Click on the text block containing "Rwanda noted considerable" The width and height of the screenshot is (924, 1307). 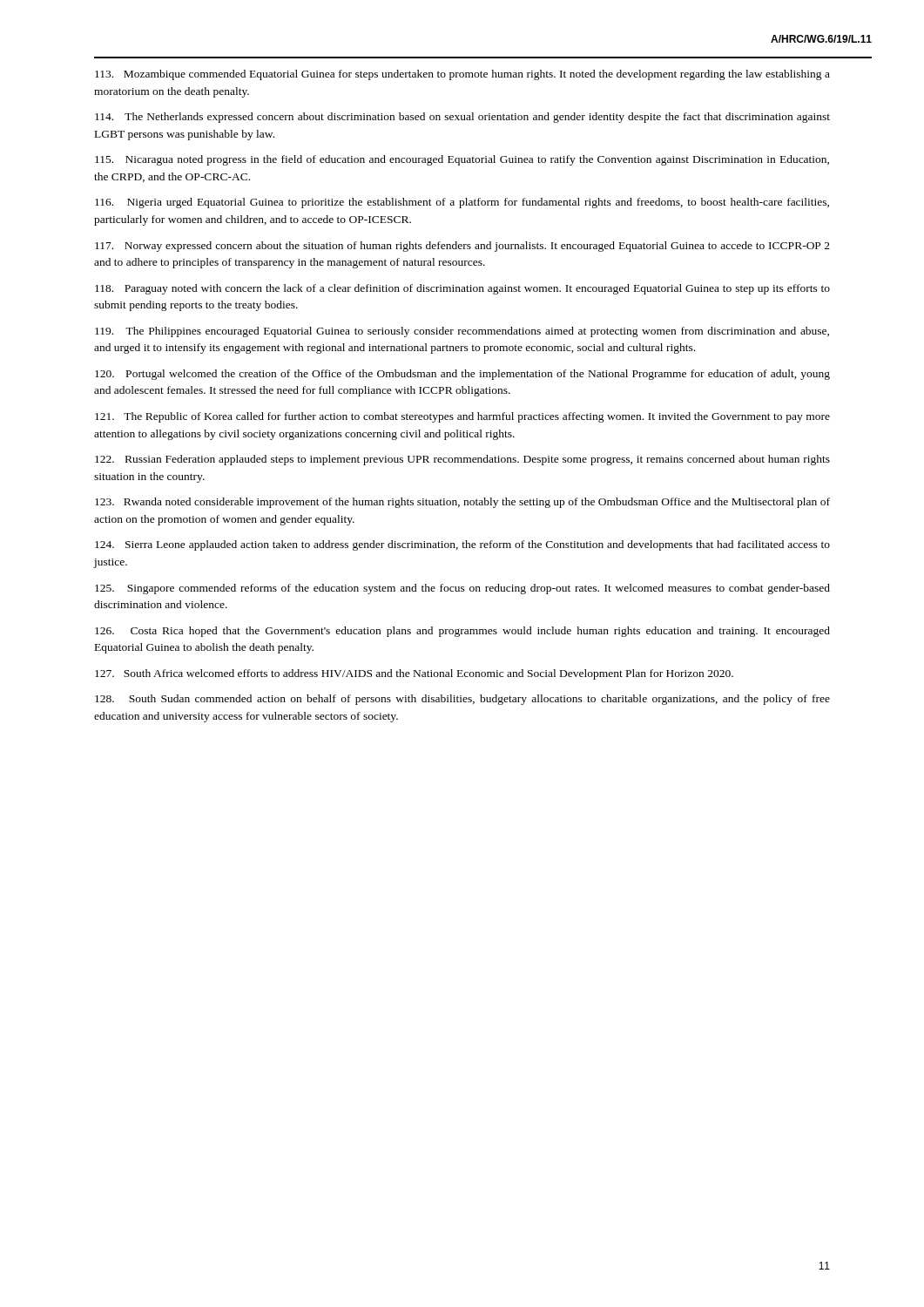pyautogui.click(x=462, y=510)
